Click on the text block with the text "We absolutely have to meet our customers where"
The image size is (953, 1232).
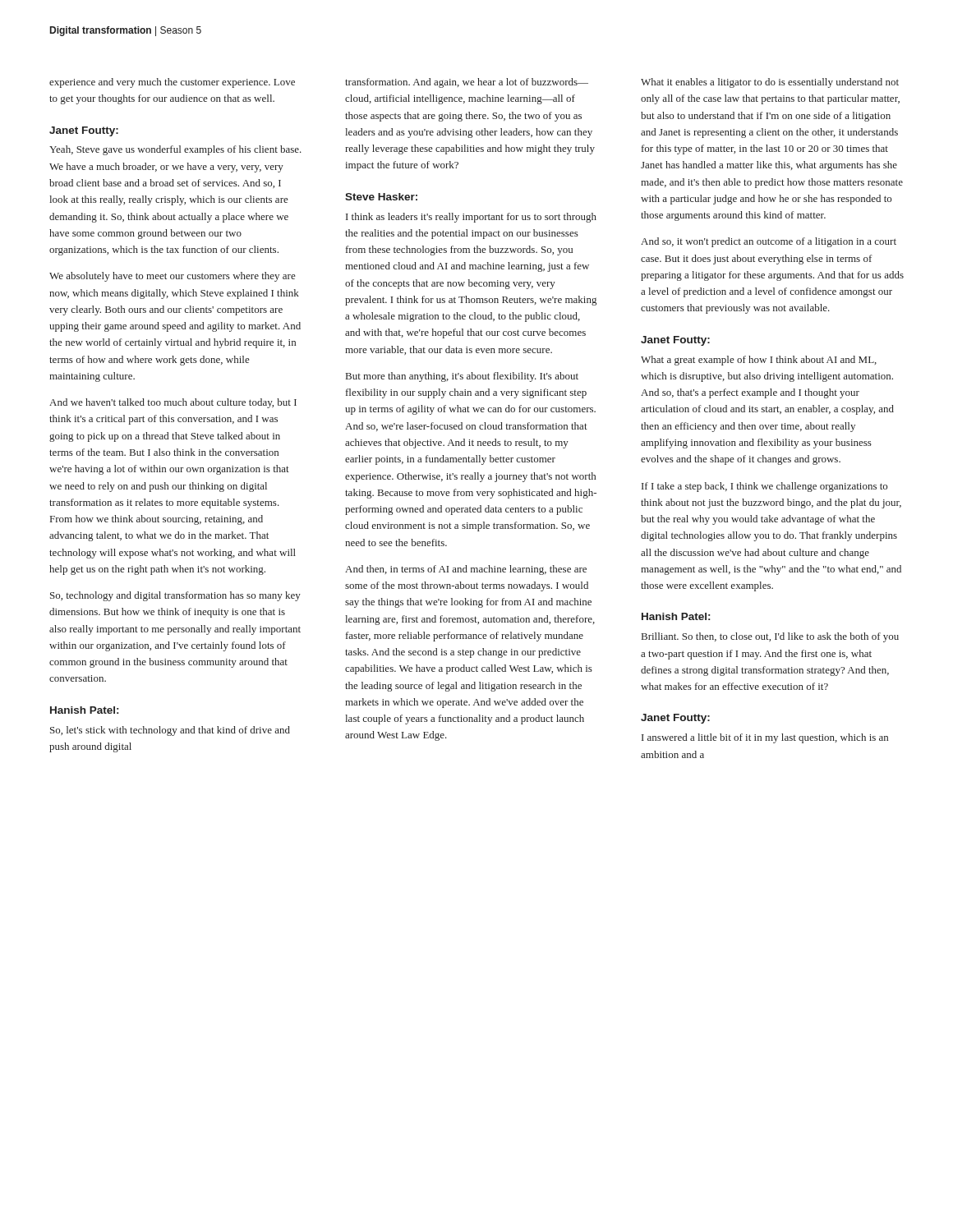(176, 326)
